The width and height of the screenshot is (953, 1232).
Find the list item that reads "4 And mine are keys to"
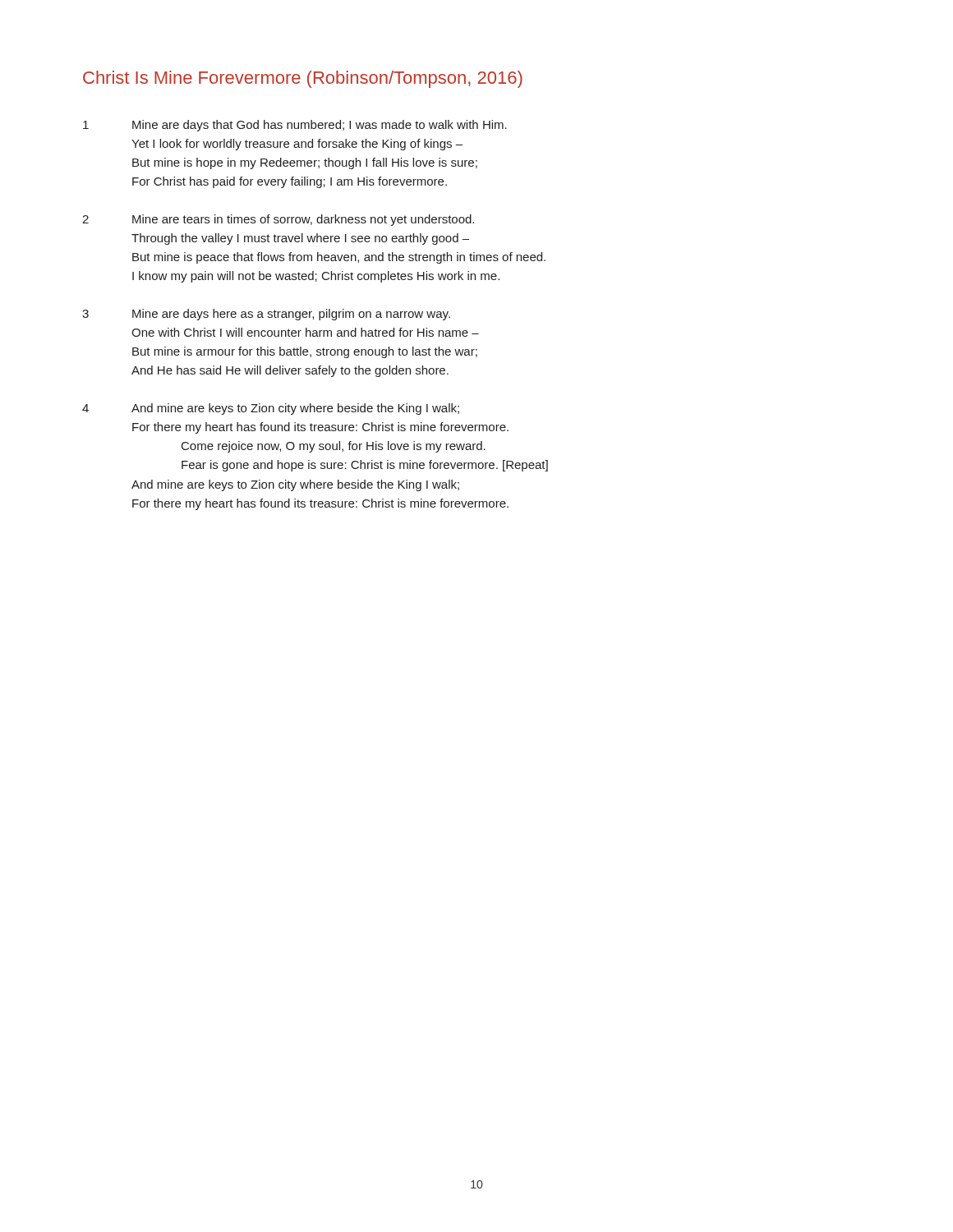(x=315, y=455)
